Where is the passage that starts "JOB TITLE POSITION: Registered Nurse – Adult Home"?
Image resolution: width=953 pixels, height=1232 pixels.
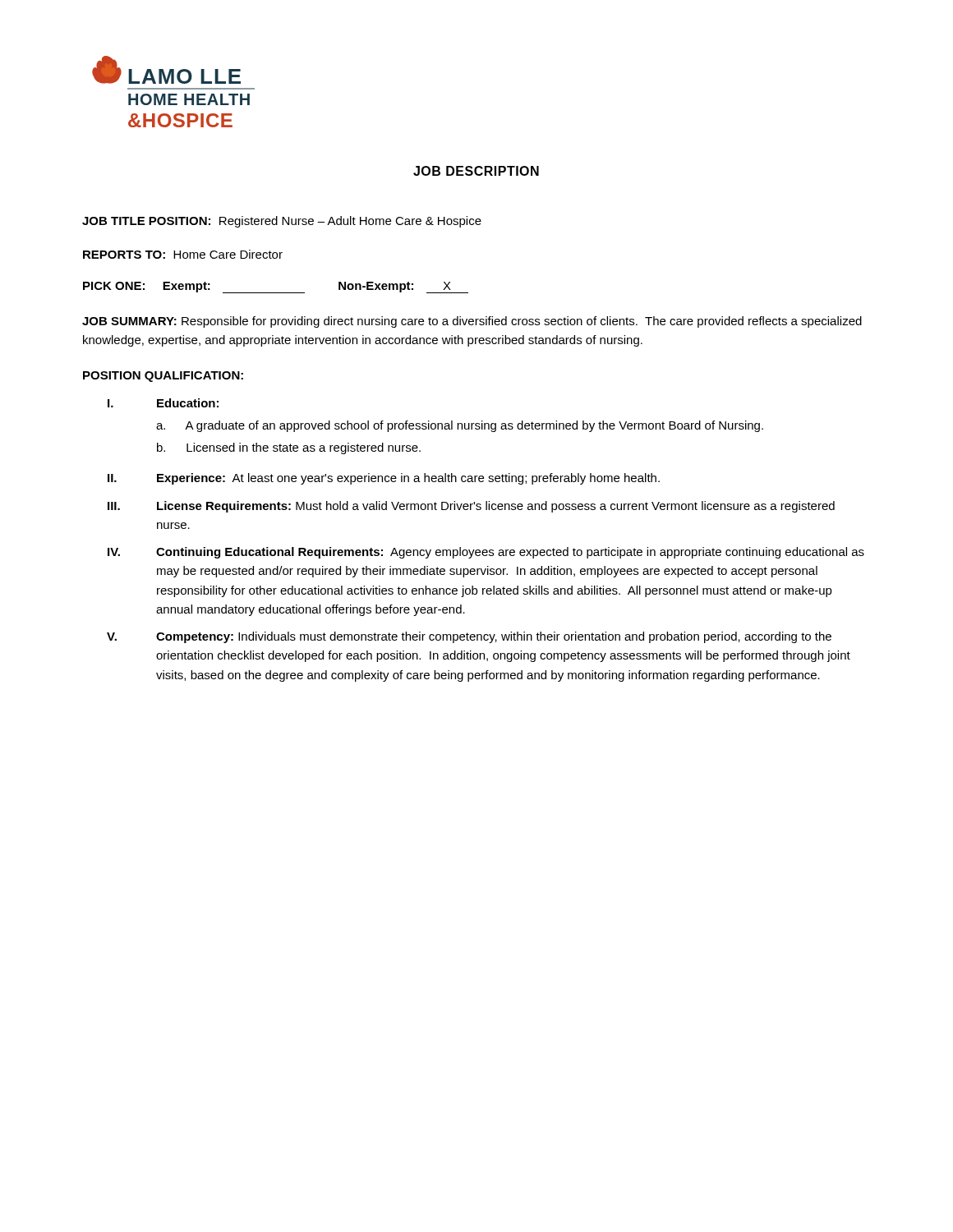[x=282, y=221]
